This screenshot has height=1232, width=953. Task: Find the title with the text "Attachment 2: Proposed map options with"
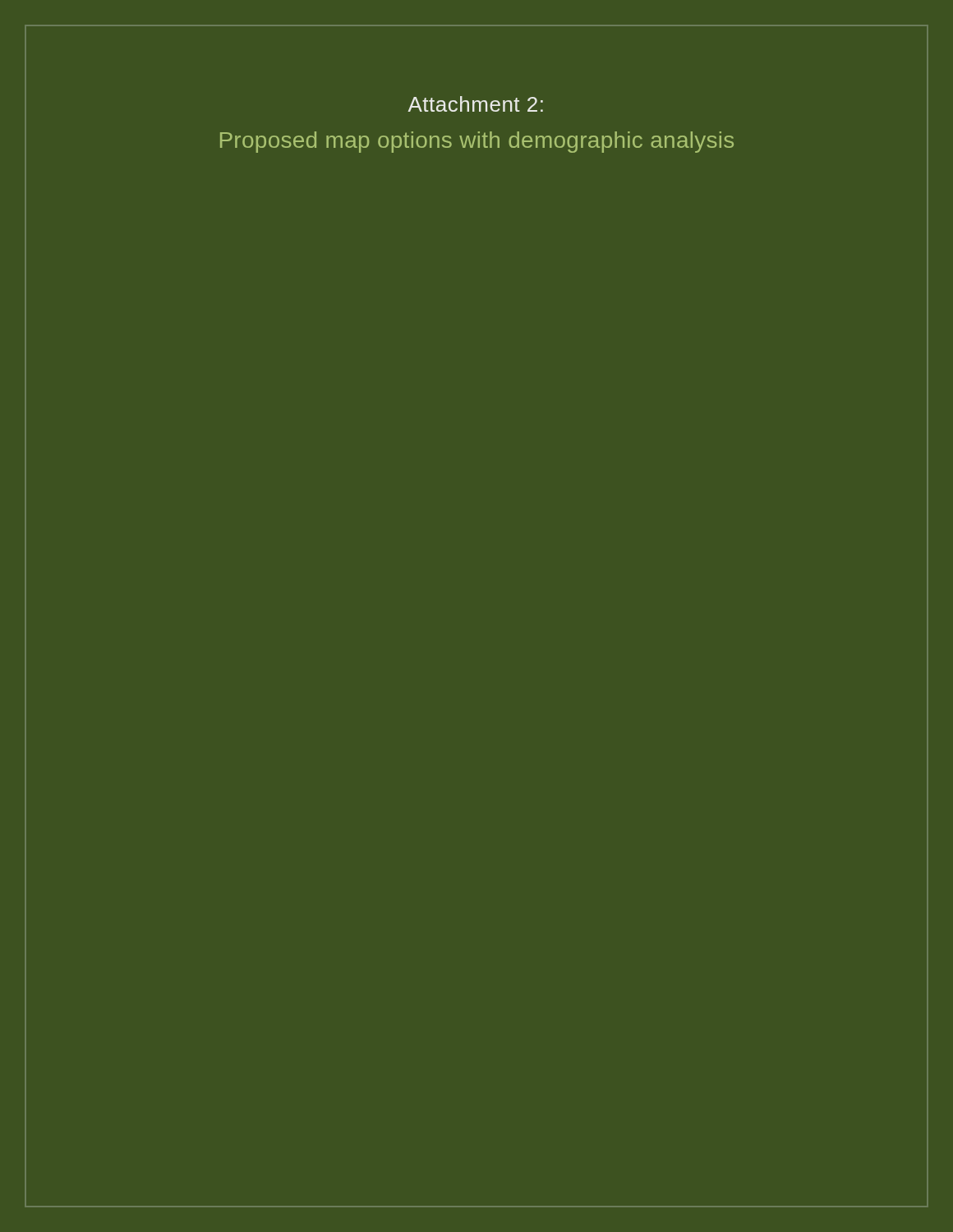476,123
